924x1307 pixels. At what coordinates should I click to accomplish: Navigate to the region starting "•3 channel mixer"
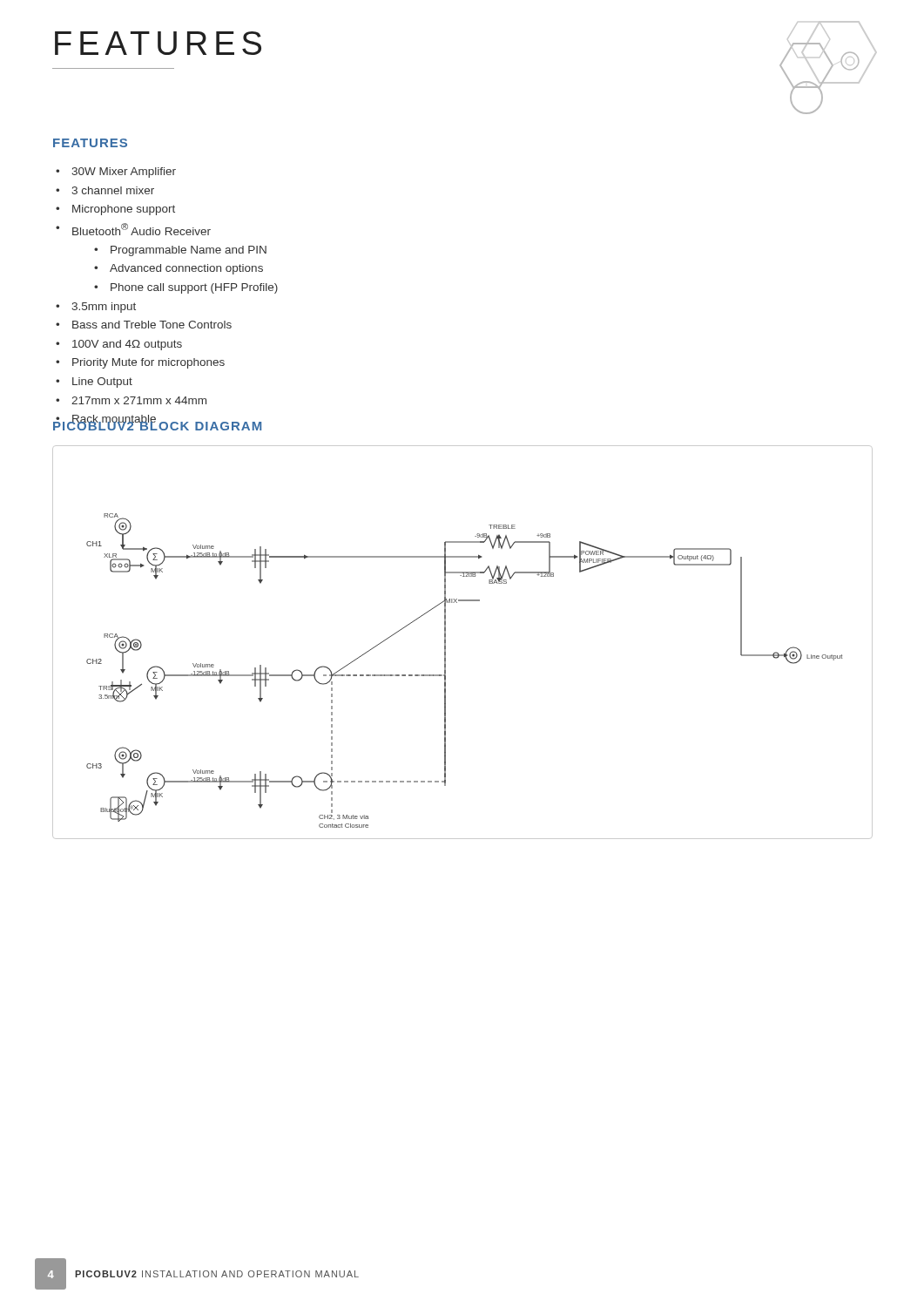coord(105,190)
